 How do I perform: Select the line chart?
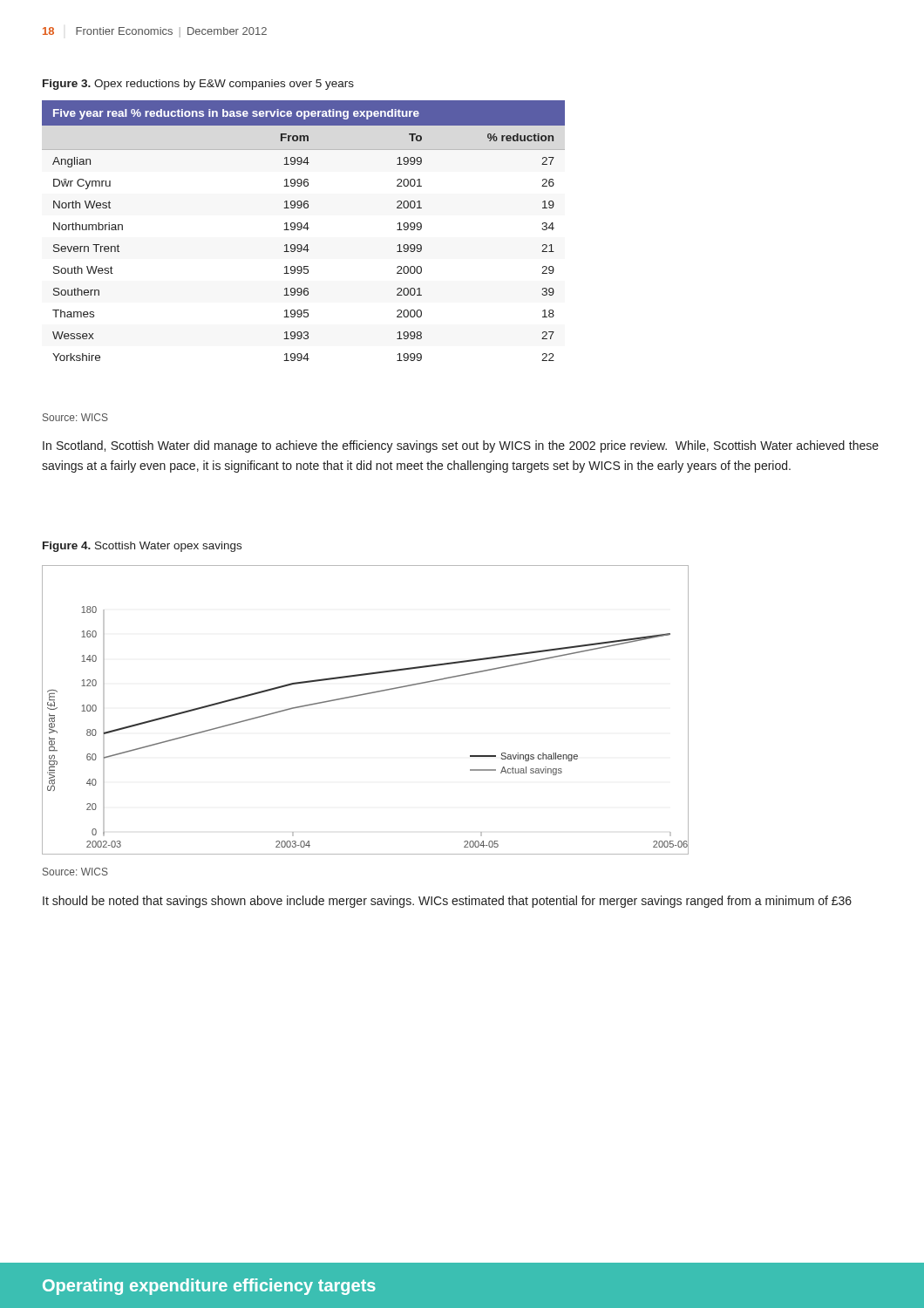365,710
